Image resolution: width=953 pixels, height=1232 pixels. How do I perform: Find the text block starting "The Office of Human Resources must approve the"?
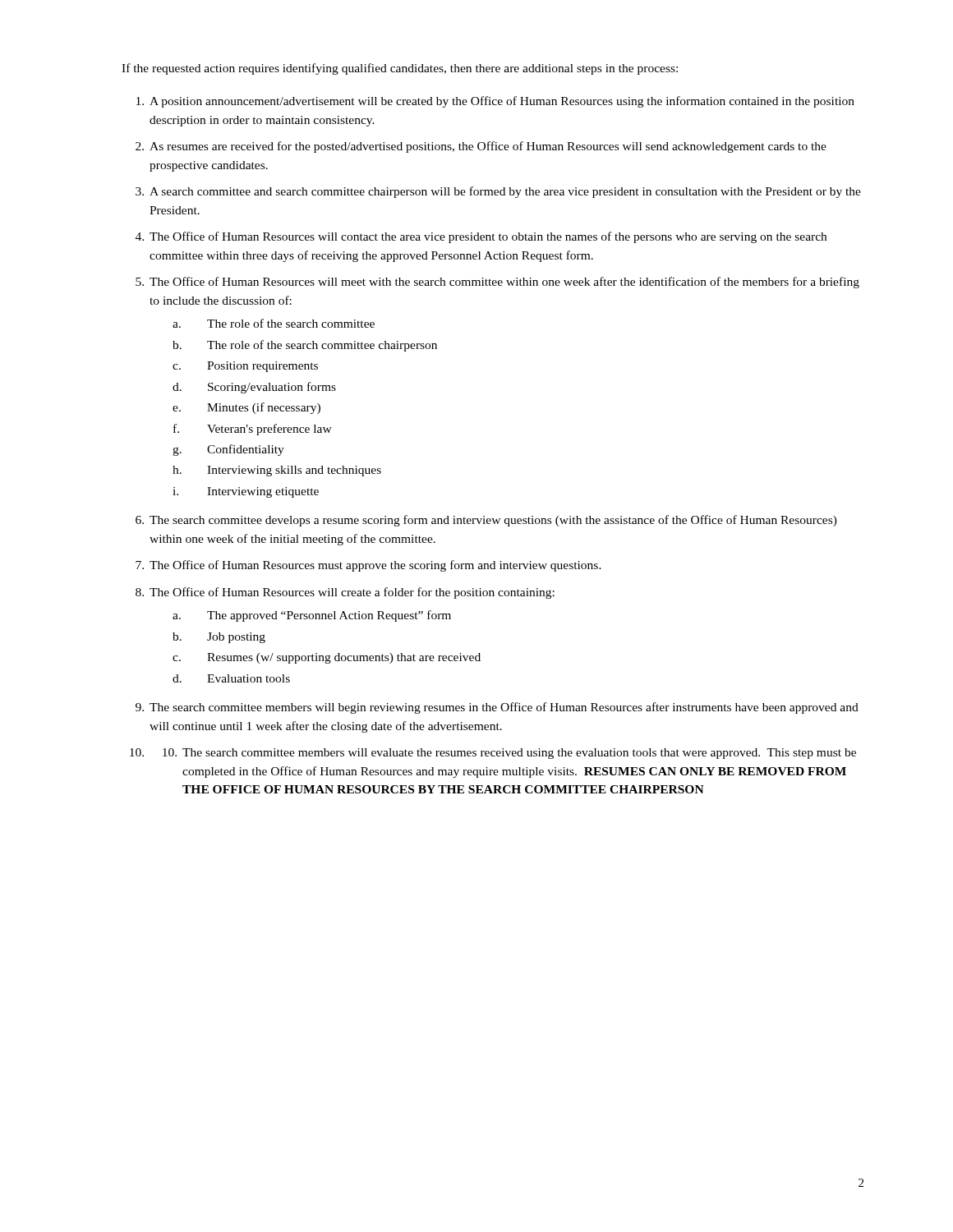point(507,565)
